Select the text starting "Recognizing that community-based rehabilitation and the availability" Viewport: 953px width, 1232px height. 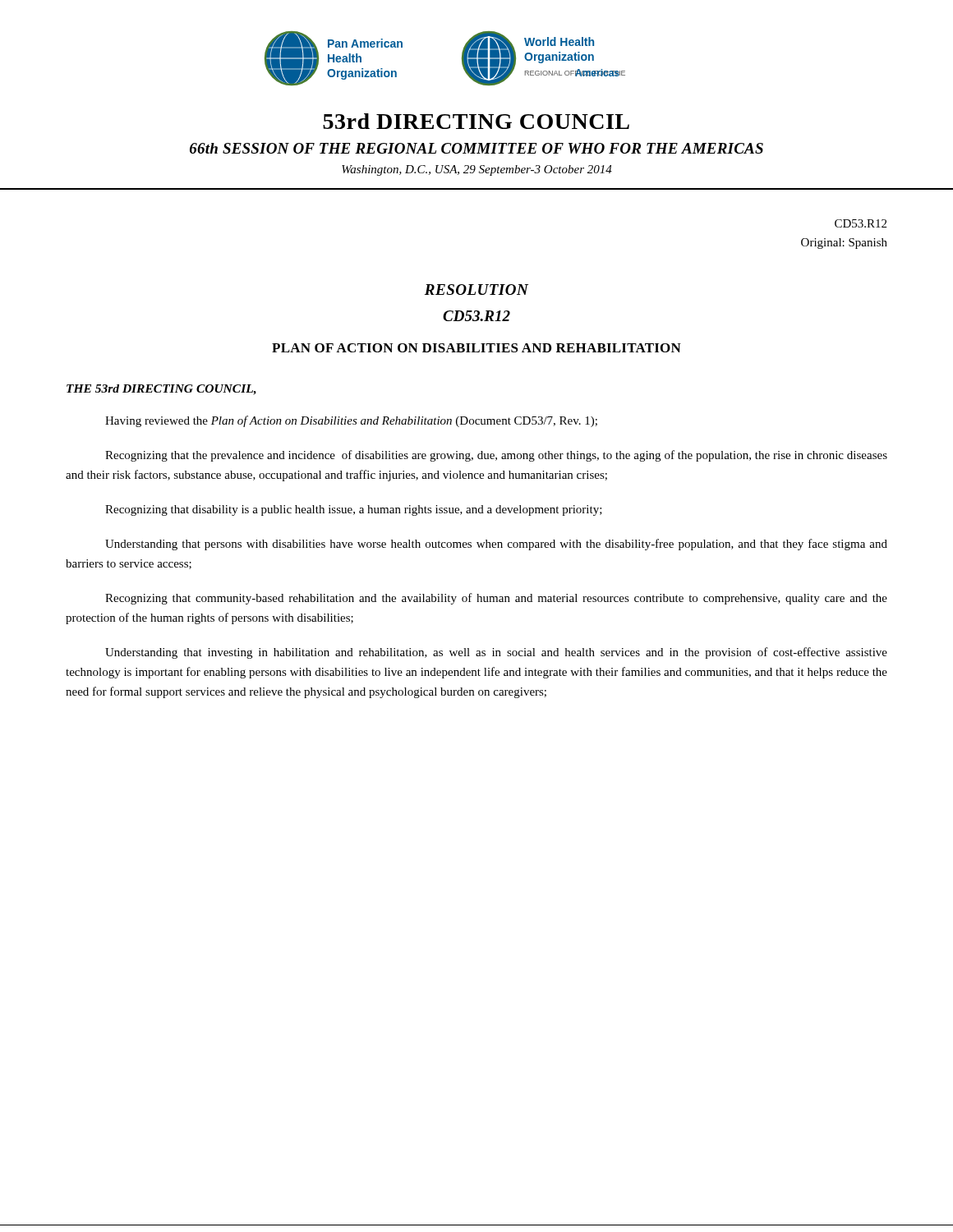click(476, 608)
